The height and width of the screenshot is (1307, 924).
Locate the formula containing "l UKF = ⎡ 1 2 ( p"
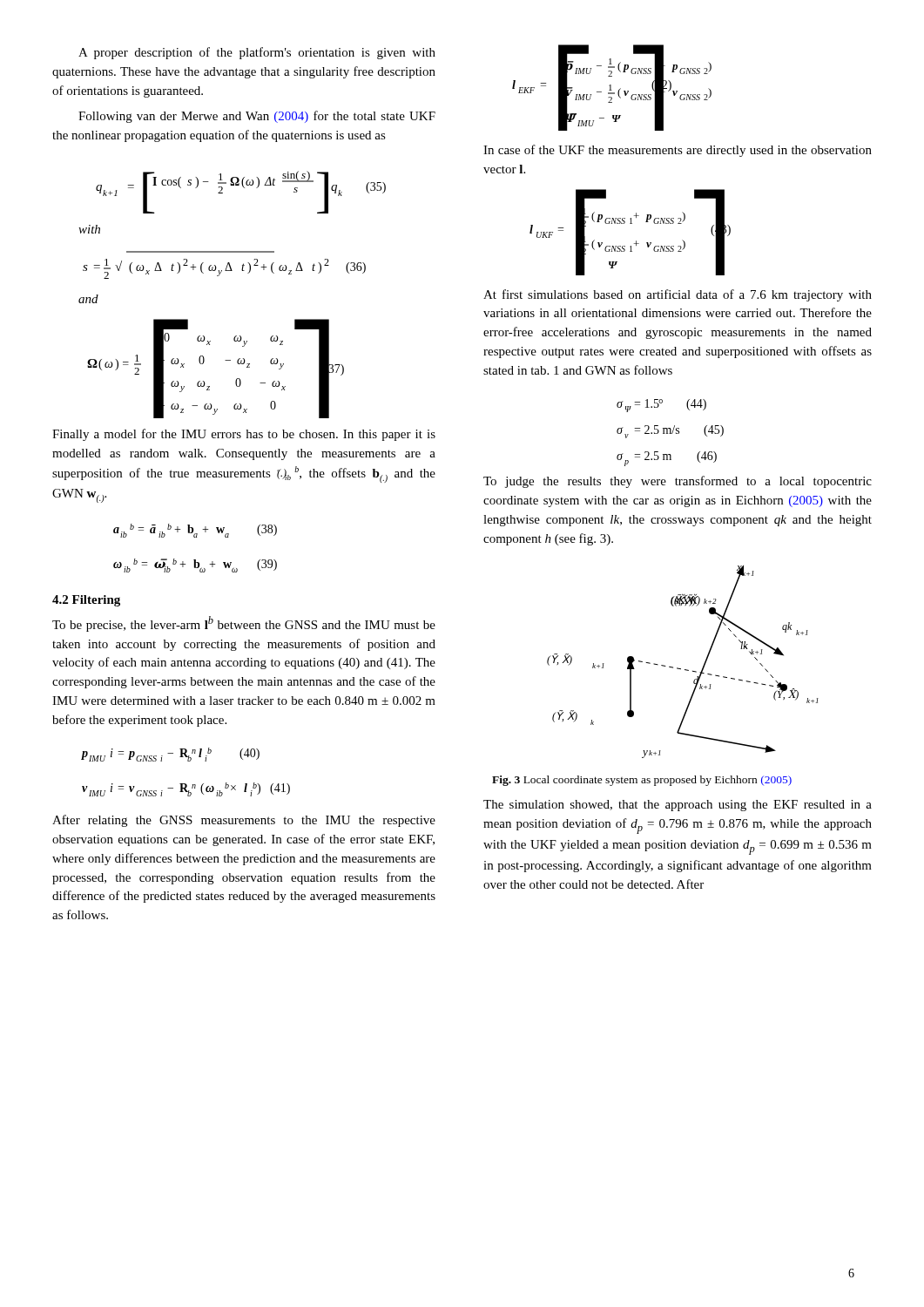678,231
